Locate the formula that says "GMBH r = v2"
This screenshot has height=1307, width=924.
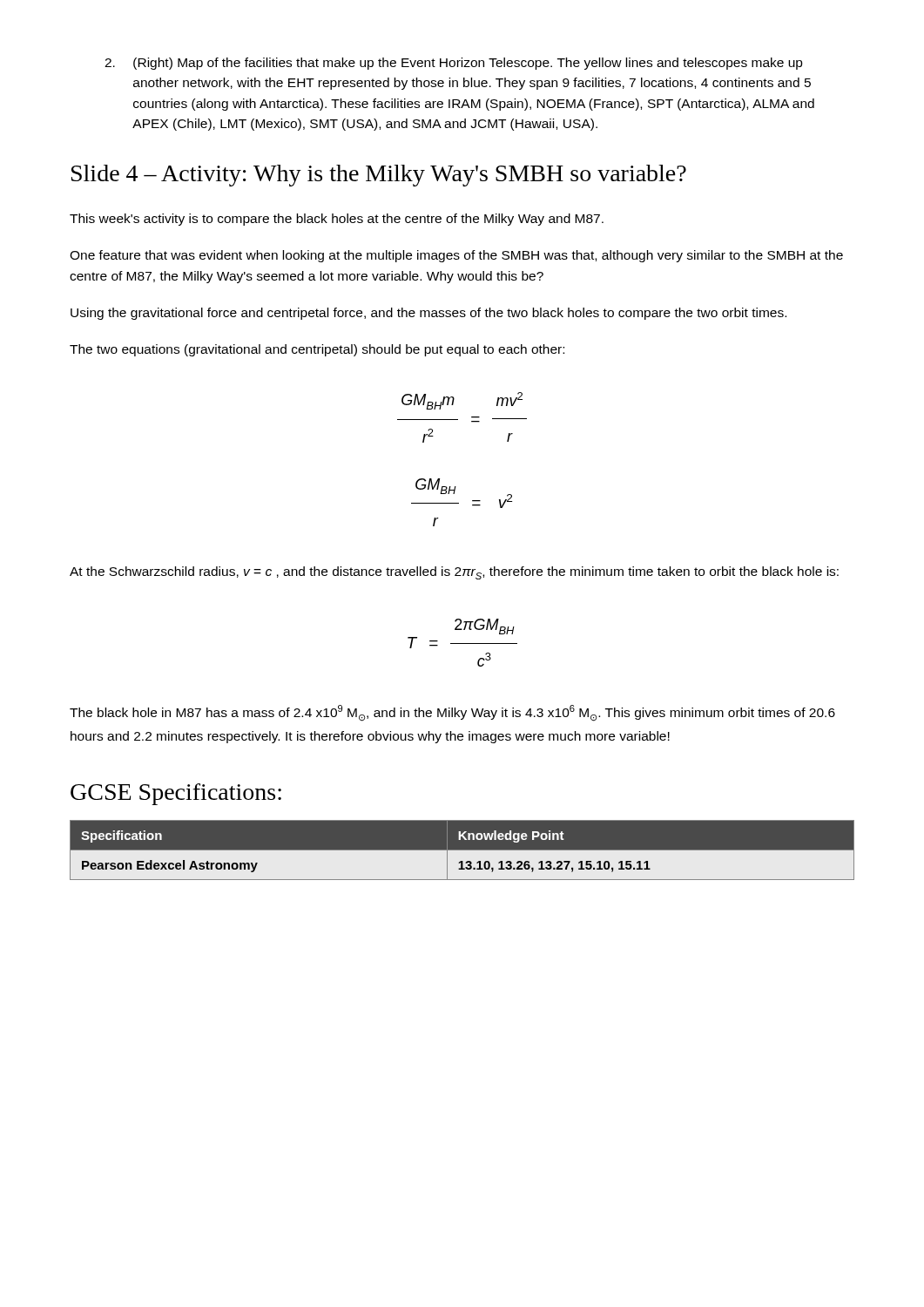462,503
